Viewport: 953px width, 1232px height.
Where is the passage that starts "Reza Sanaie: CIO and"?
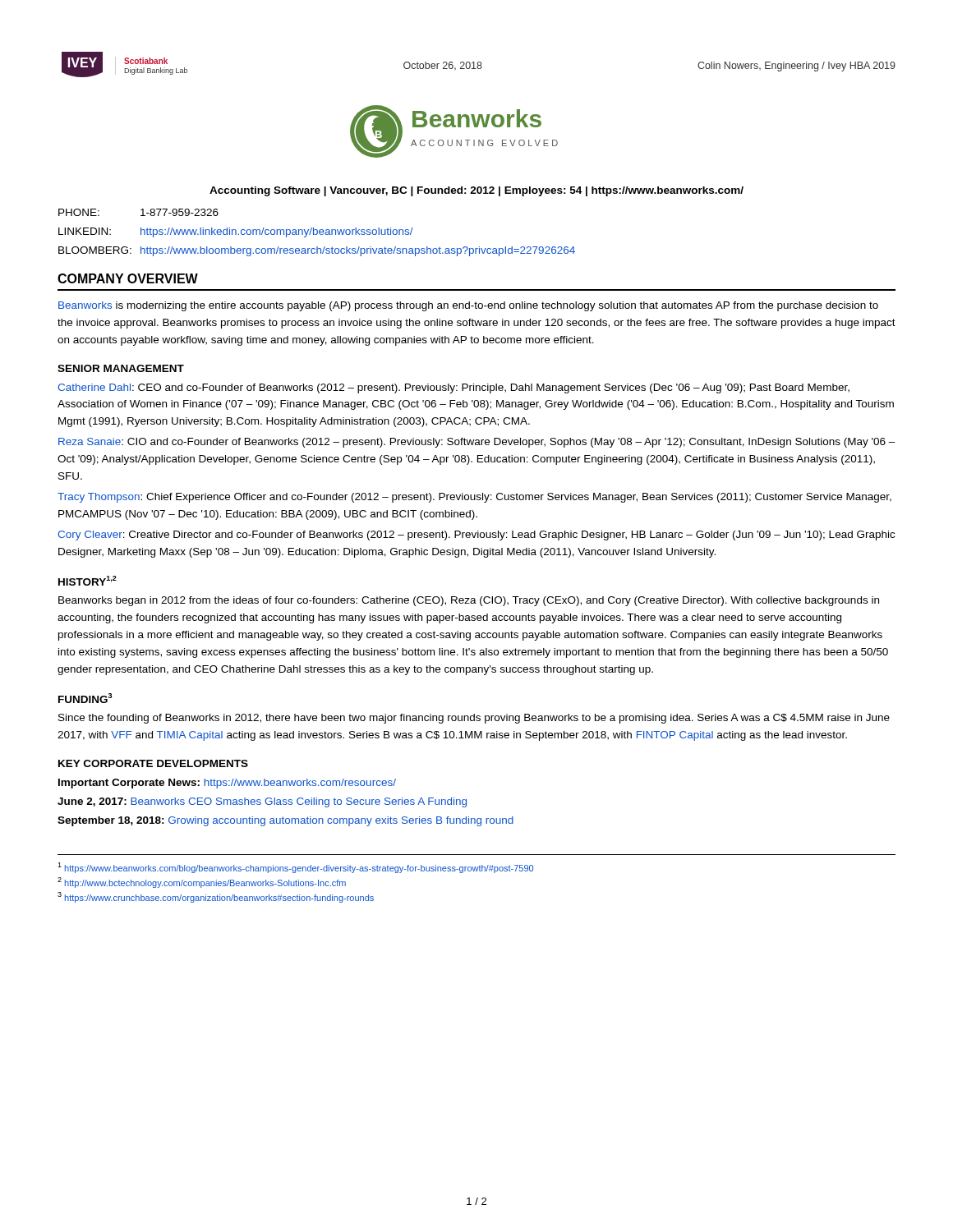pos(476,459)
